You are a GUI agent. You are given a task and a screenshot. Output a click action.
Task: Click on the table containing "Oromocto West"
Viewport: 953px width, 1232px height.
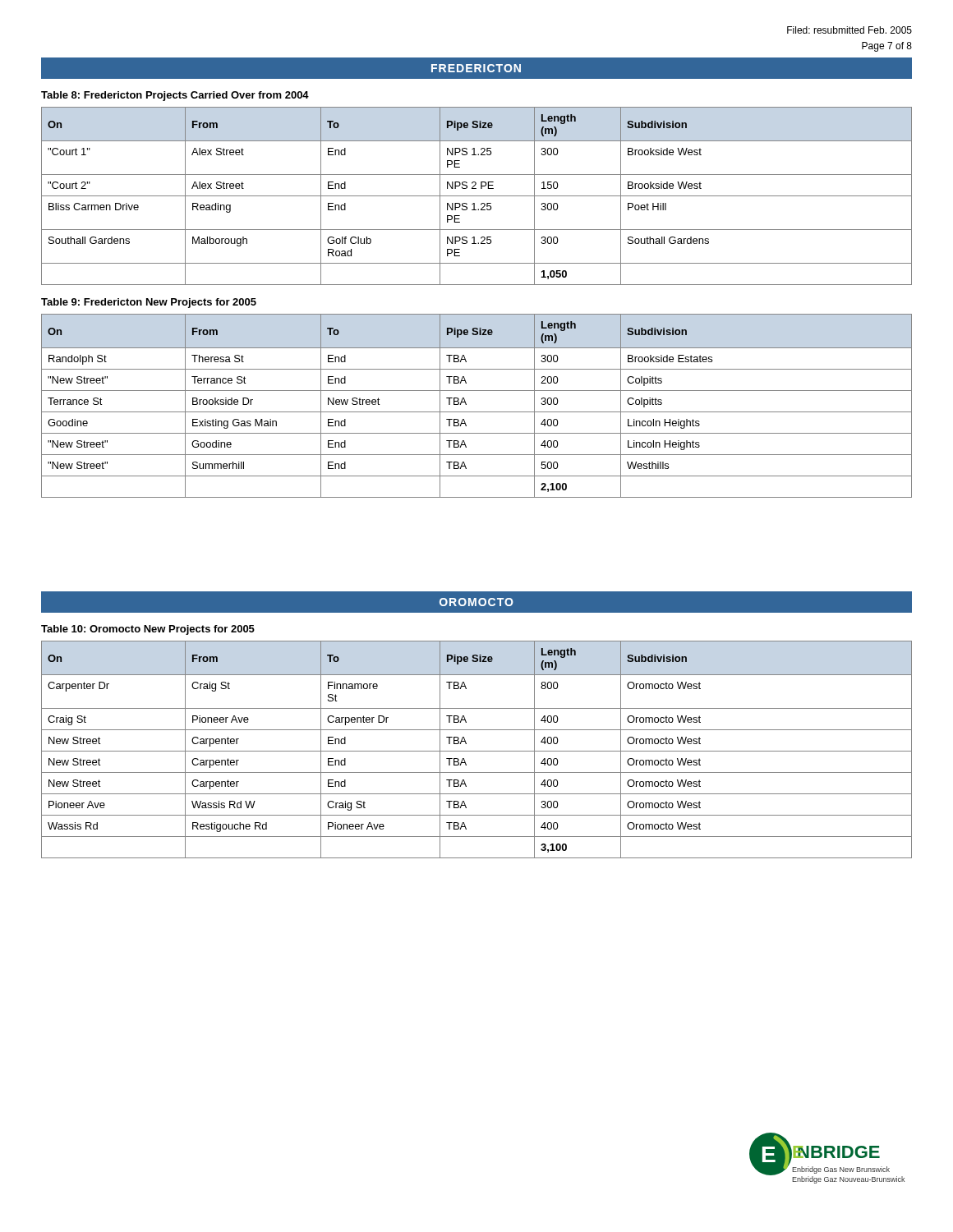point(476,749)
